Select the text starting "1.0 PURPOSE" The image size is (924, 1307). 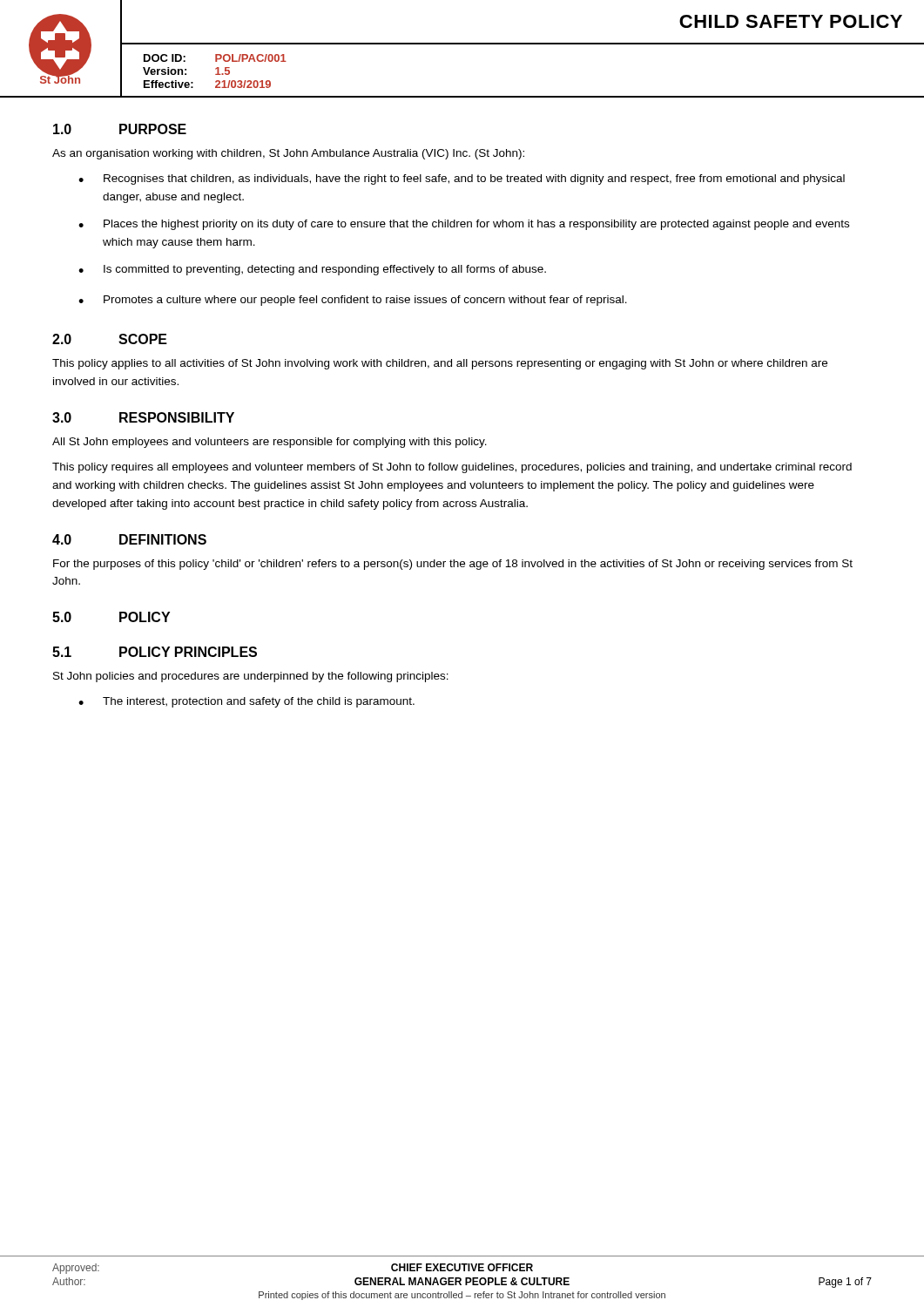pyautogui.click(x=120, y=129)
